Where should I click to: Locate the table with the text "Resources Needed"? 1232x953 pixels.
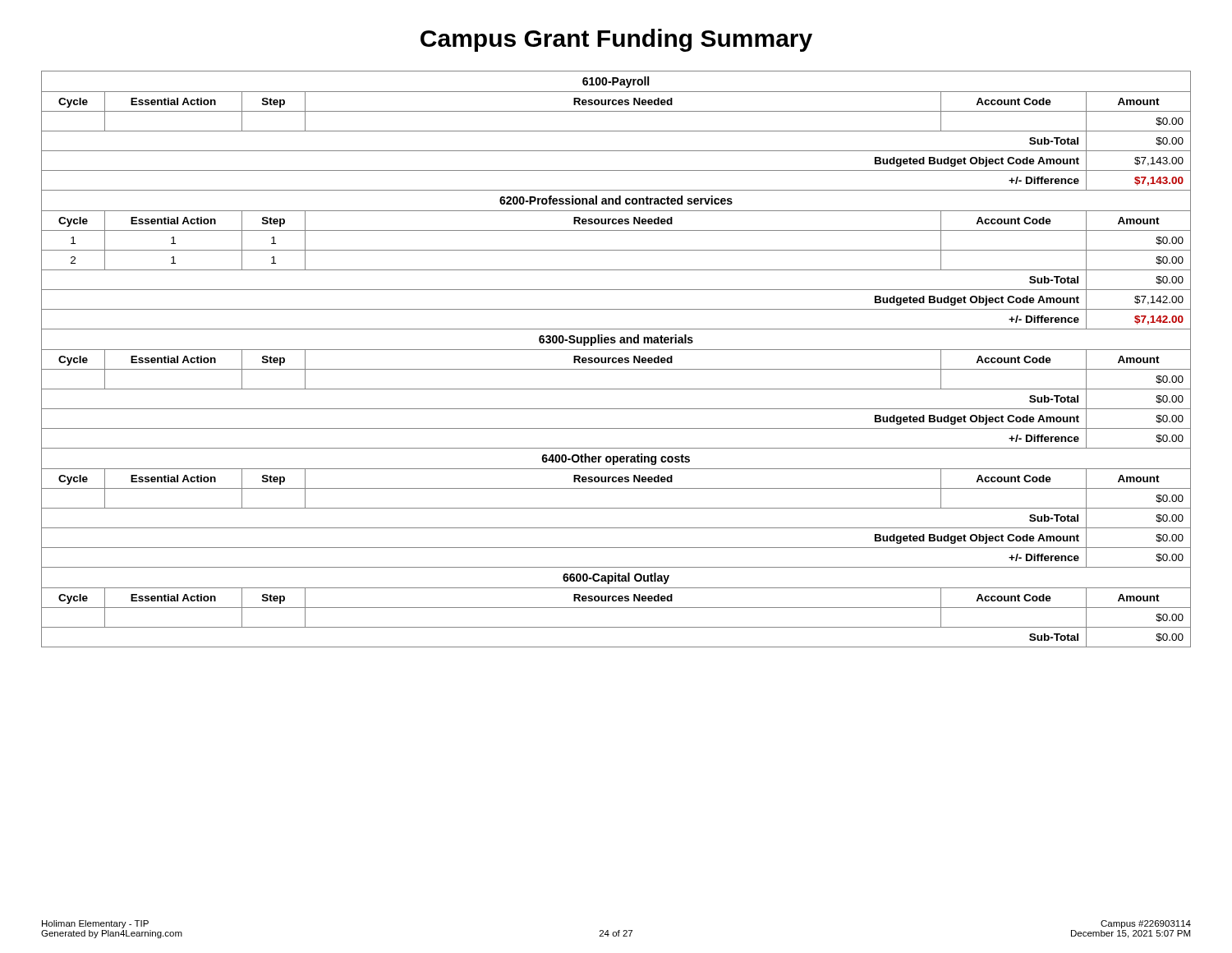[616, 359]
